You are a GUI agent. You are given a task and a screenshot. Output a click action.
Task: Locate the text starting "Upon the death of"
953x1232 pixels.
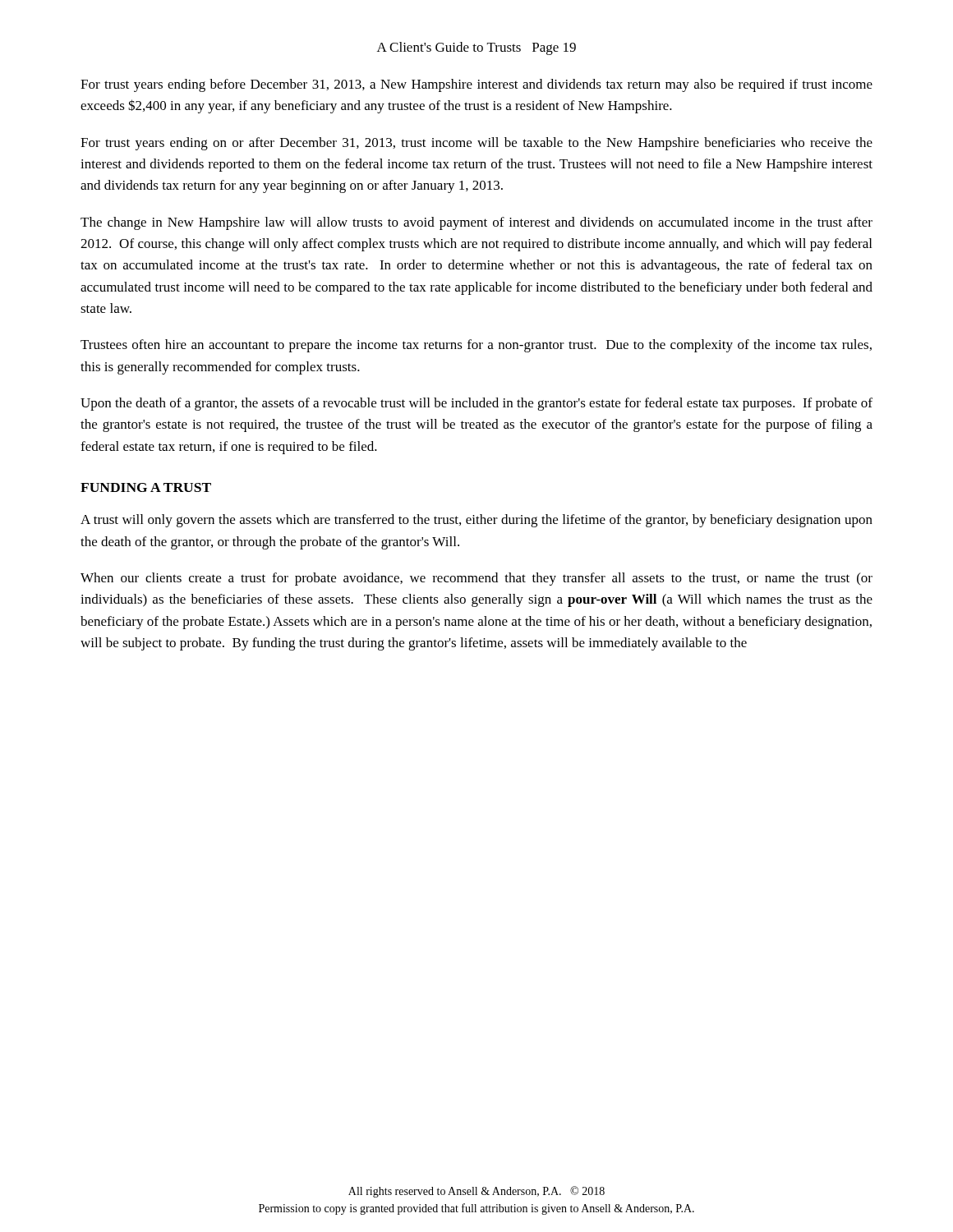coord(476,425)
